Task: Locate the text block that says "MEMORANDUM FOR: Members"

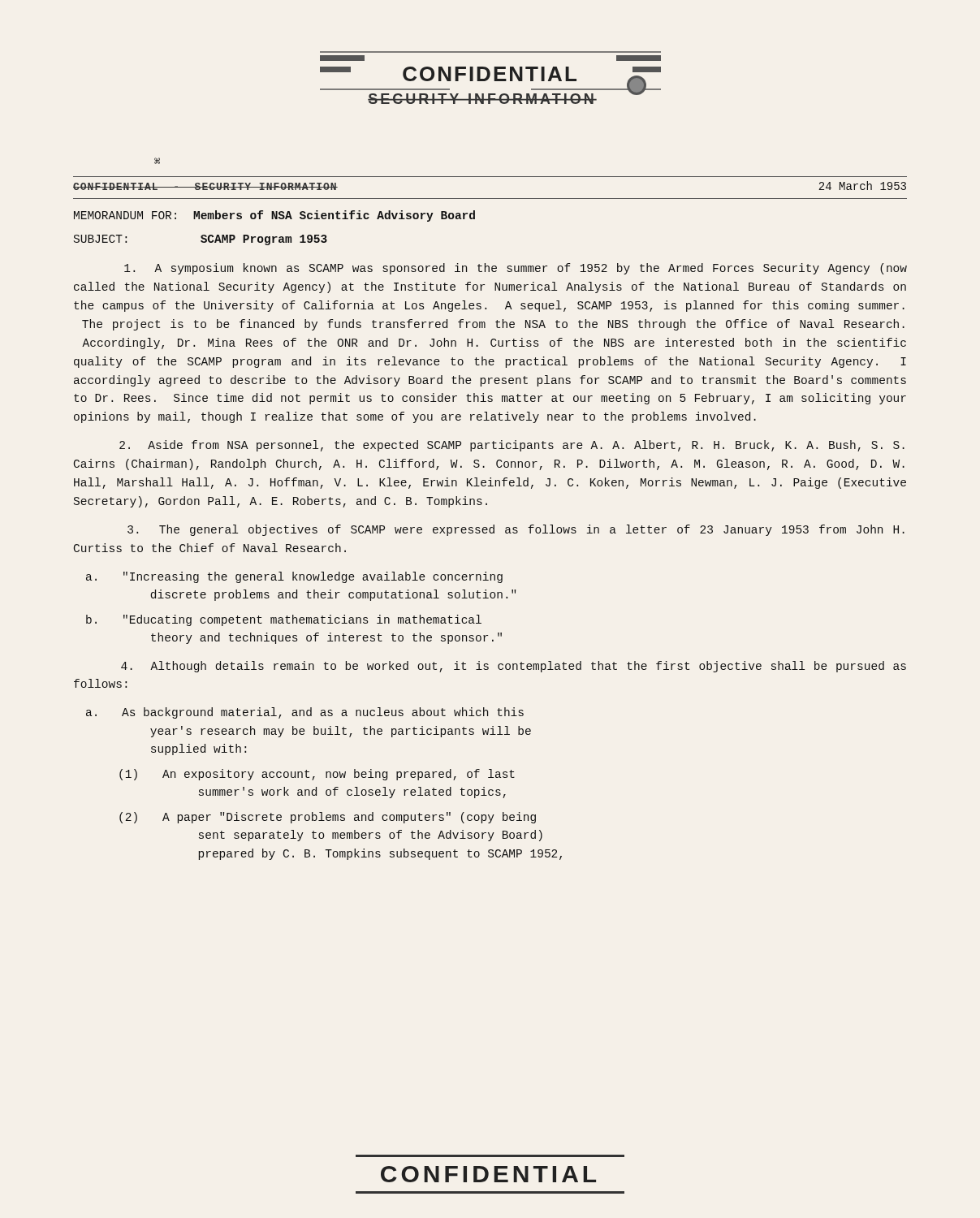Action: pos(274,216)
